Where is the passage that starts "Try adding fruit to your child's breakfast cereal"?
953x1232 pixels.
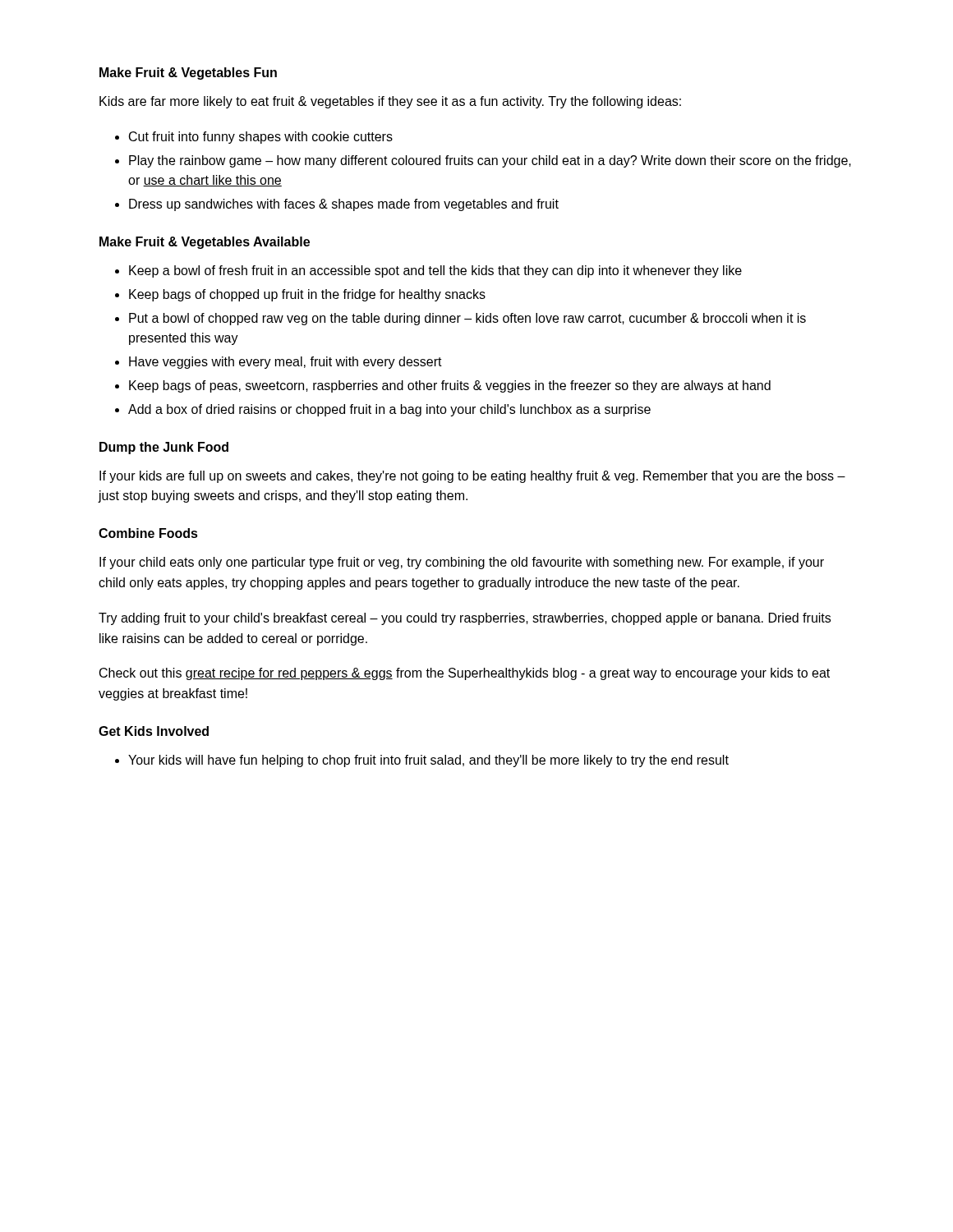(x=465, y=628)
